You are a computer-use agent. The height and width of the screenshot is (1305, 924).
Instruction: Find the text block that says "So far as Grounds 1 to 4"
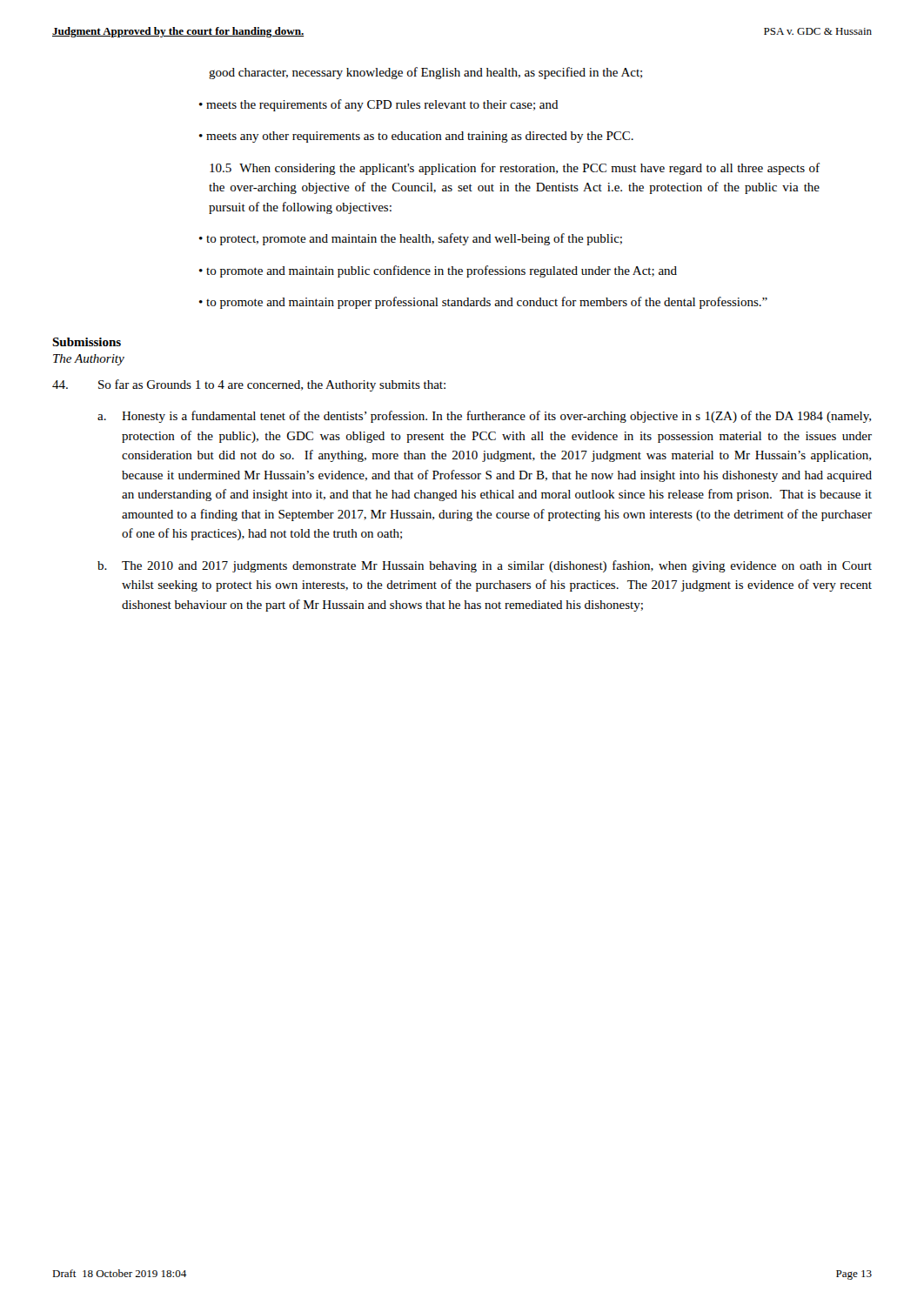pos(249,385)
